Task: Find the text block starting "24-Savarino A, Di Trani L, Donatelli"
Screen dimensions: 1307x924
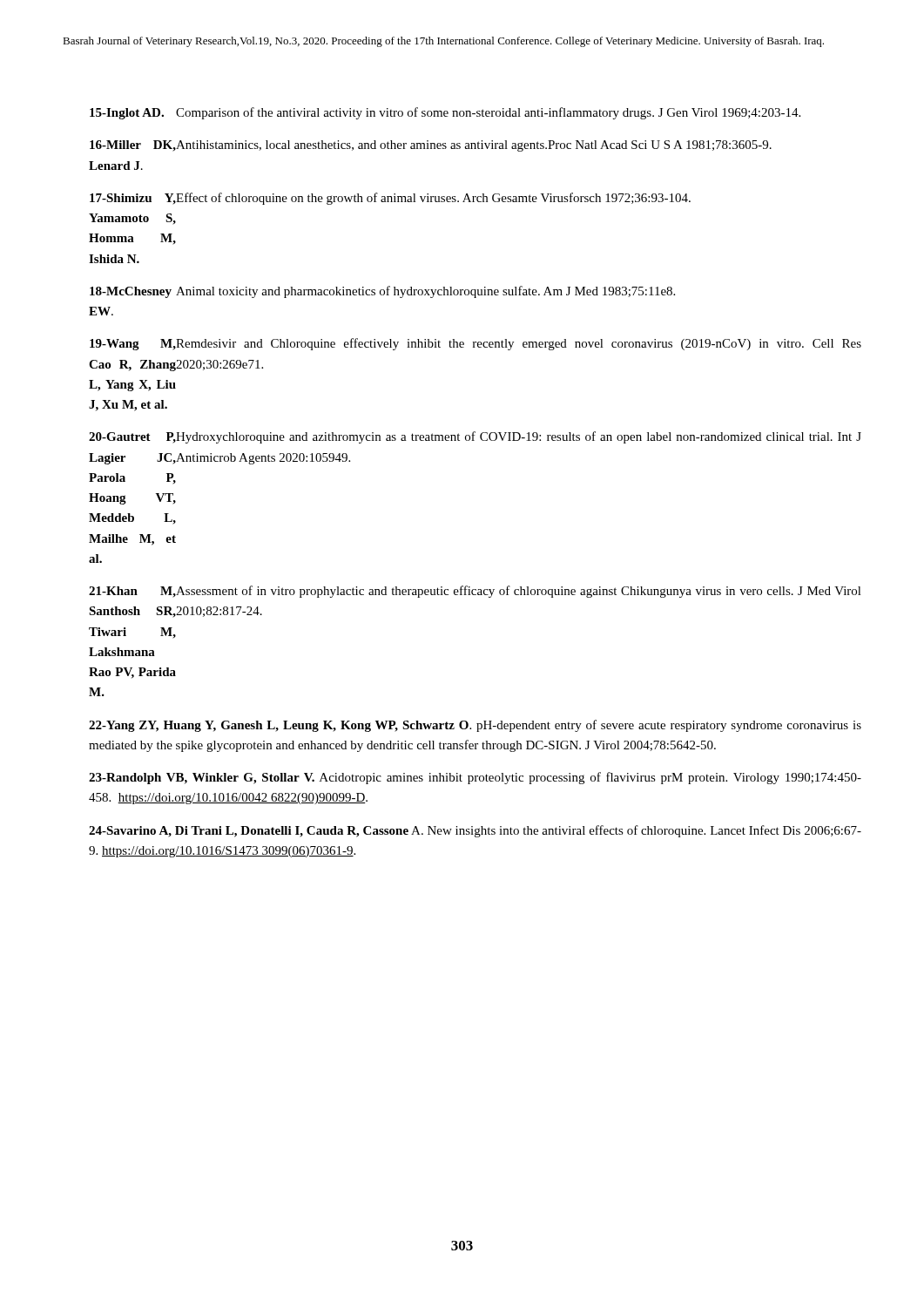Action: pyautogui.click(x=475, y=840)
